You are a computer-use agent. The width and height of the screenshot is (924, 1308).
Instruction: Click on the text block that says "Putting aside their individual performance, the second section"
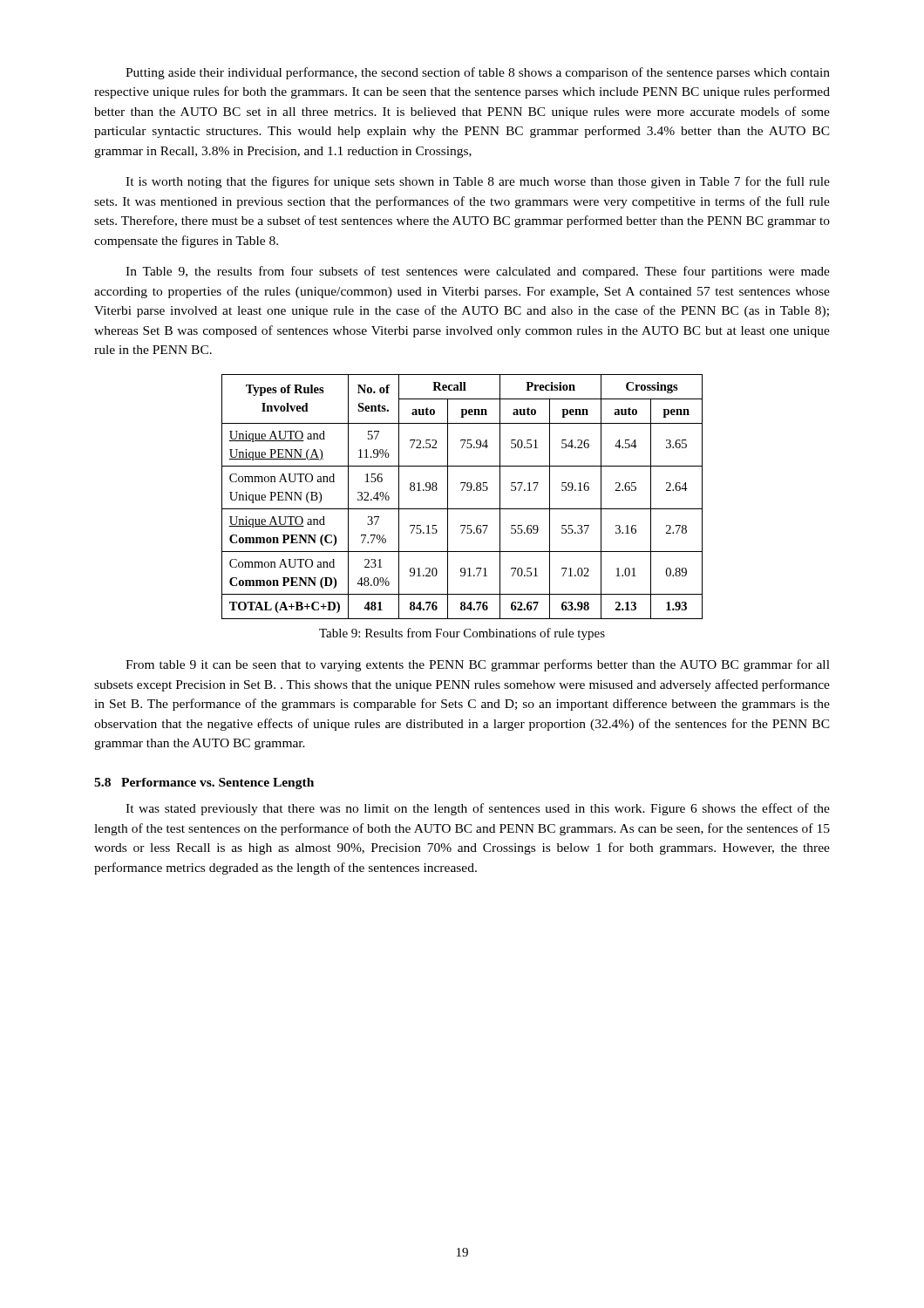pos(462,111)
